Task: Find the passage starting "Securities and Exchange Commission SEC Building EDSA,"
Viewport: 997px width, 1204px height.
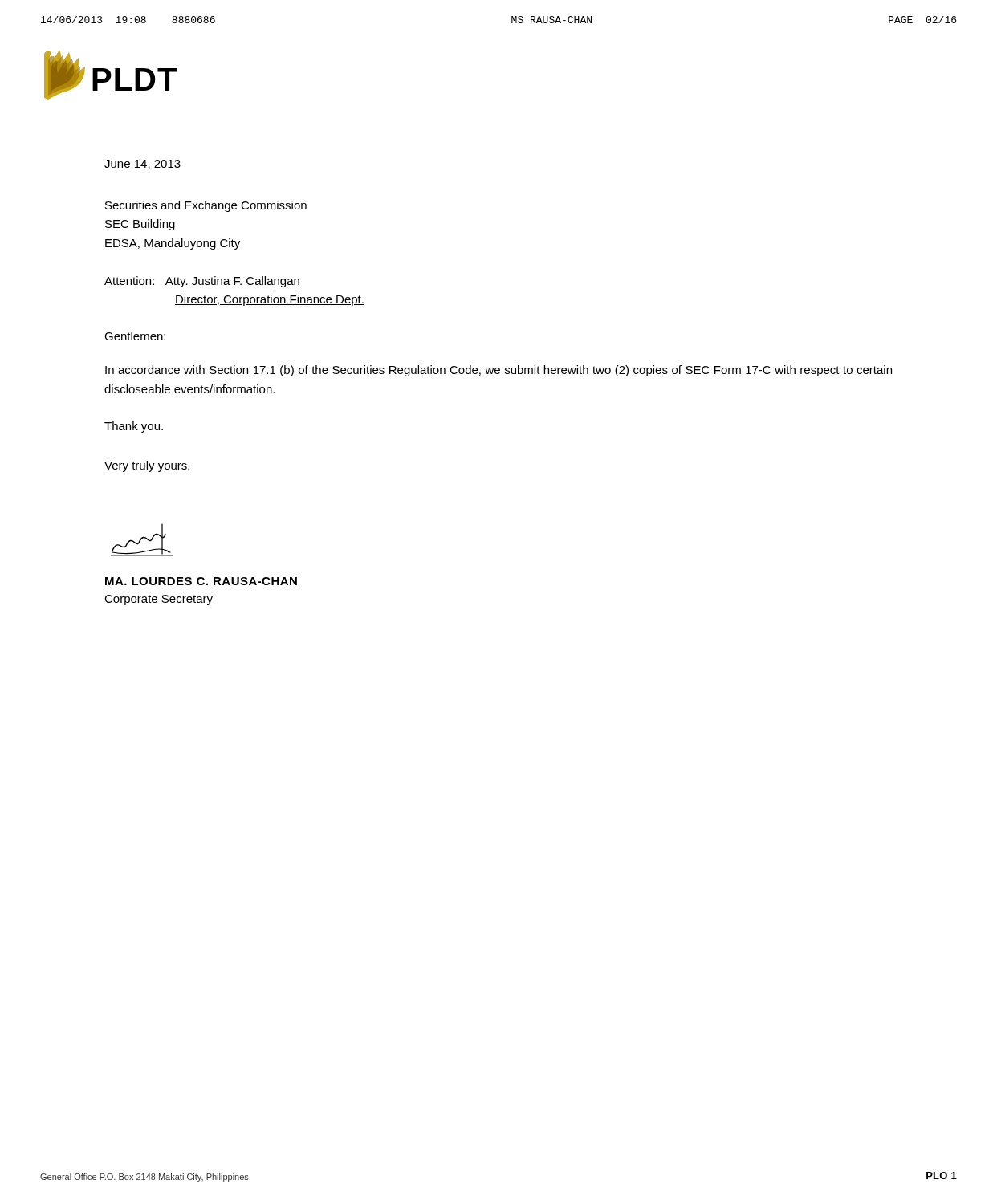Action: (206, 206)
